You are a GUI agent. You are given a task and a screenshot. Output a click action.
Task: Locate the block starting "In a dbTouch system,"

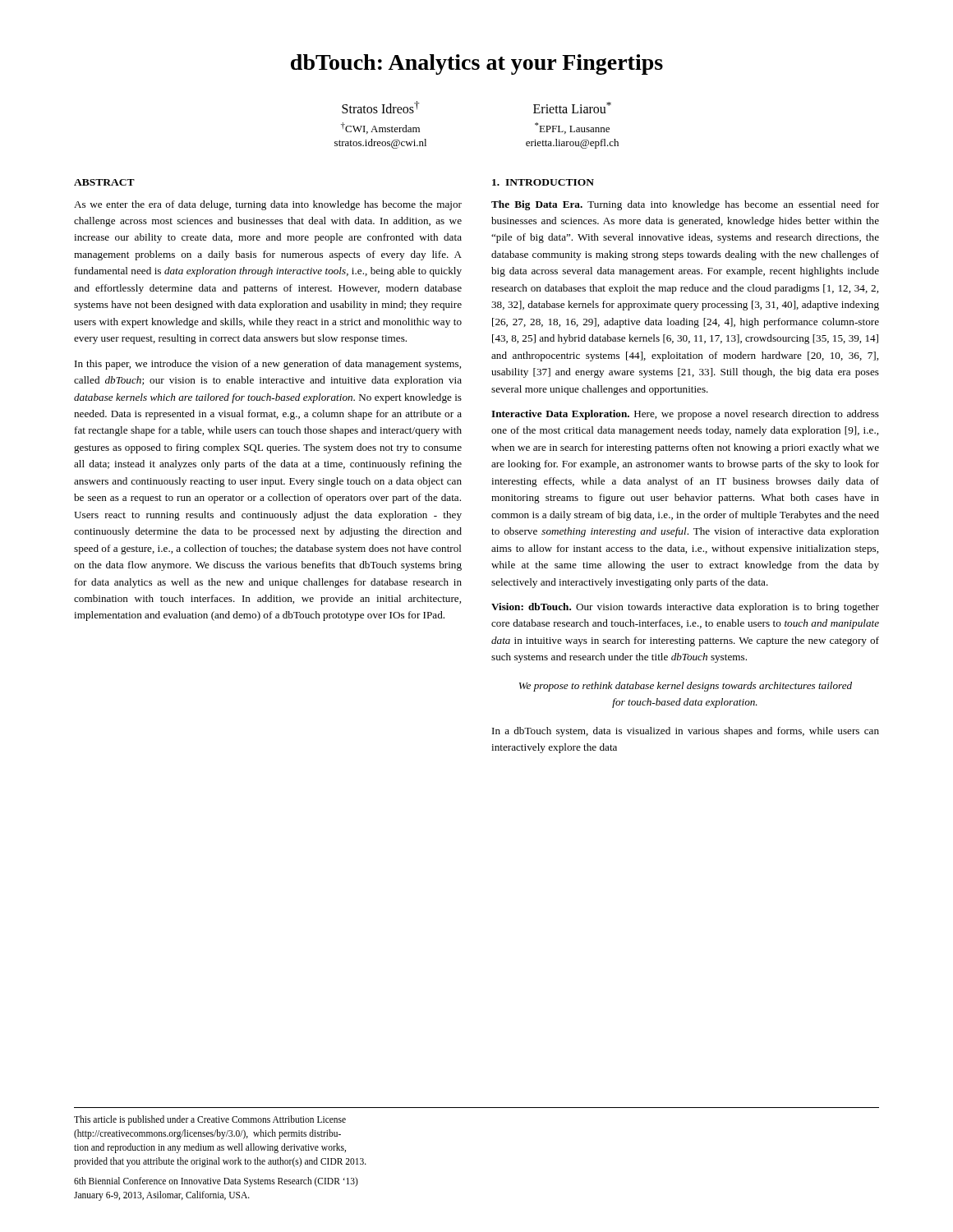685,739
